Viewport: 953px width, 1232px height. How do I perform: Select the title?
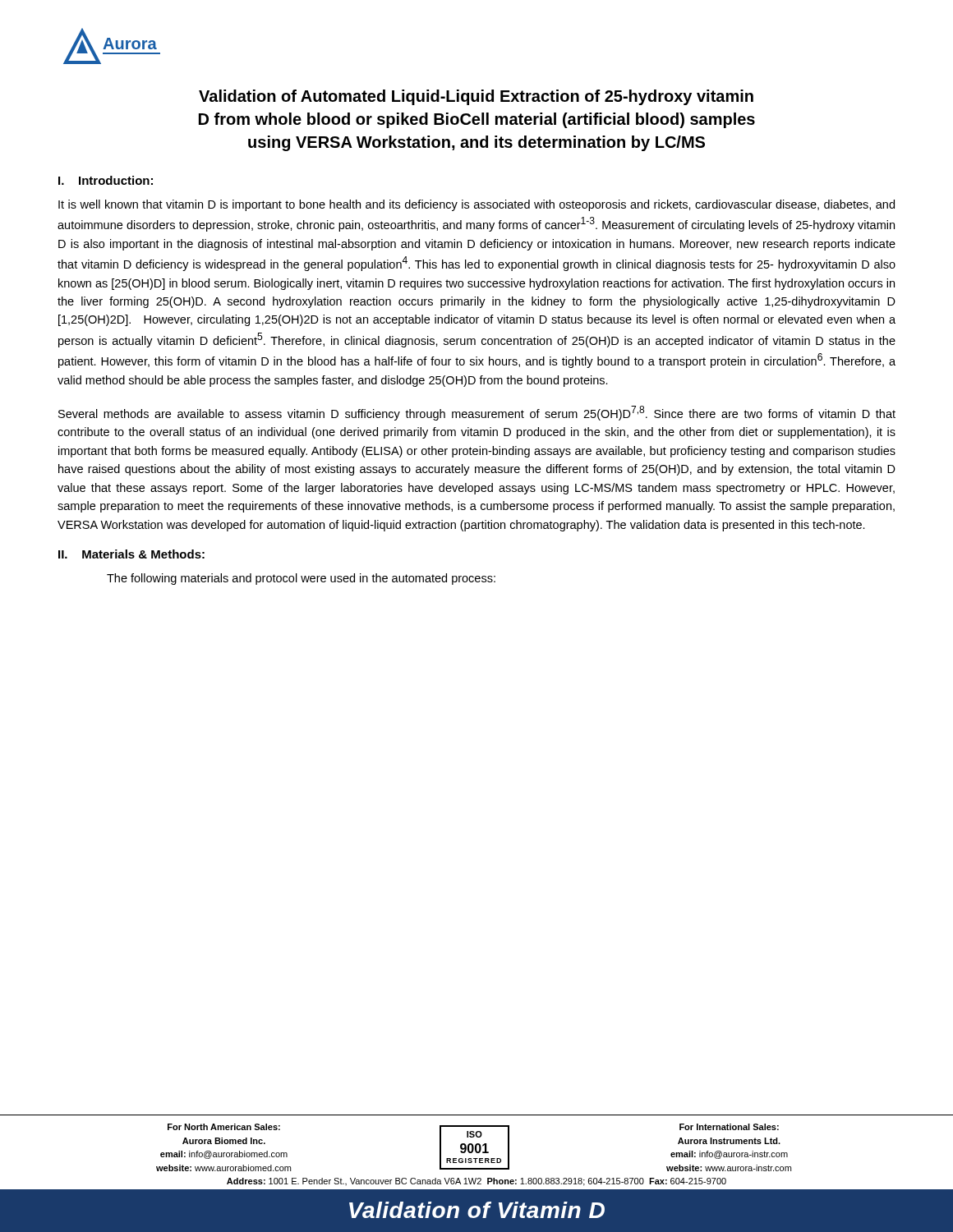[476, 119]
